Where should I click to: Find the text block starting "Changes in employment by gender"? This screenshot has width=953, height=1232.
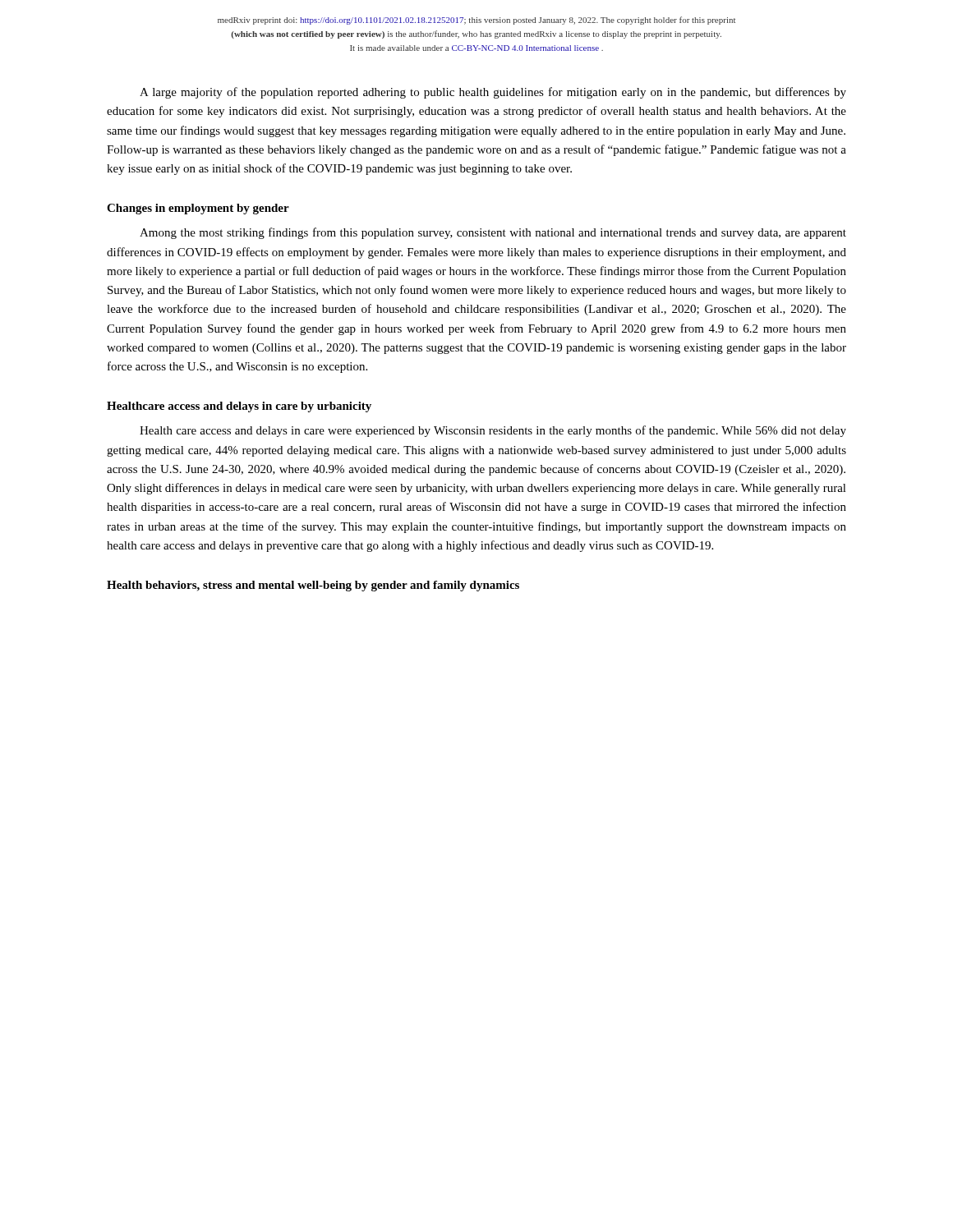click(x=198, y=208)
